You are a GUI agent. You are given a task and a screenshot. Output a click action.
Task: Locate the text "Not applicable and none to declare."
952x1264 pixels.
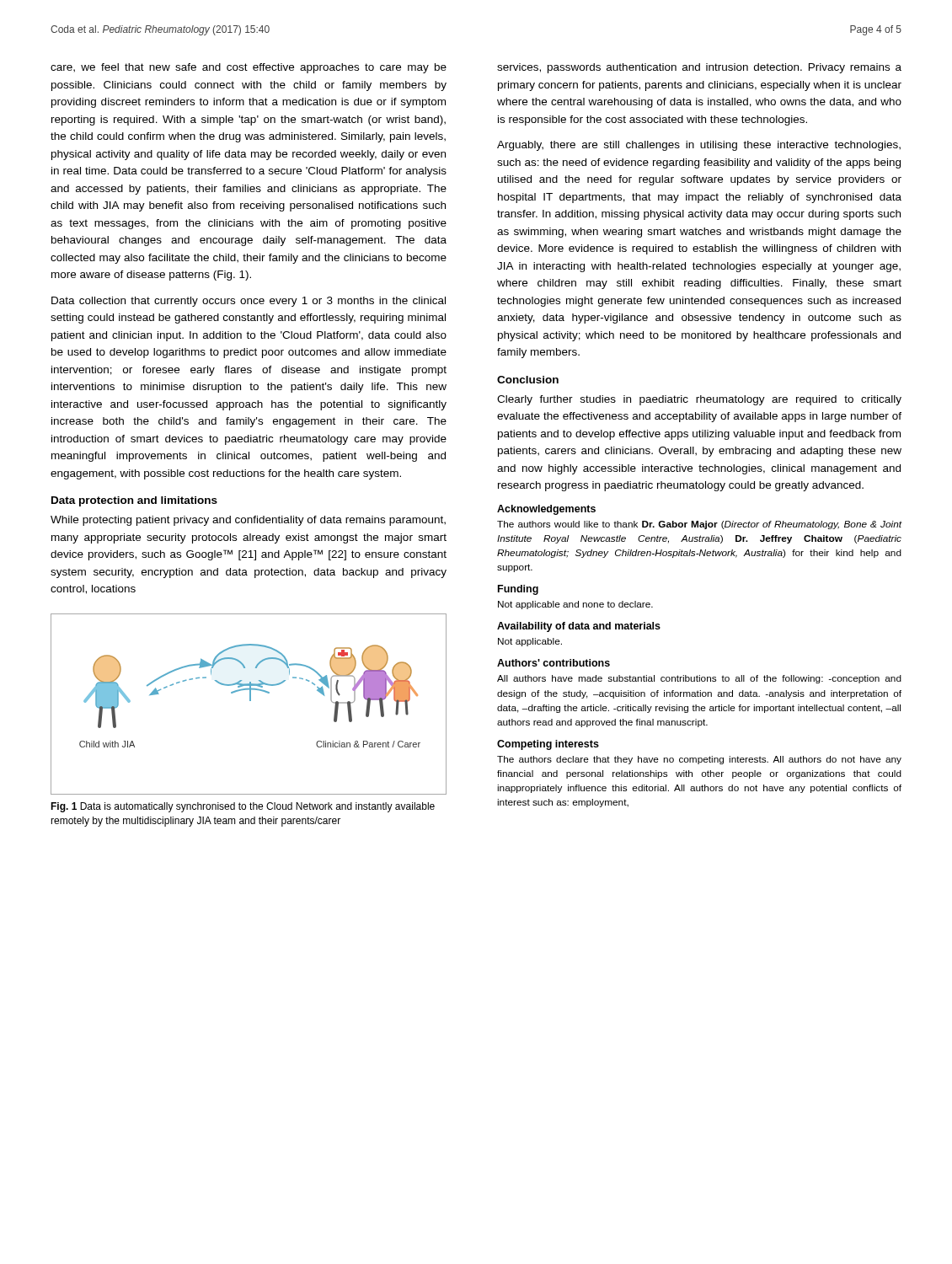pyautogui.click(x=575, y=604)
